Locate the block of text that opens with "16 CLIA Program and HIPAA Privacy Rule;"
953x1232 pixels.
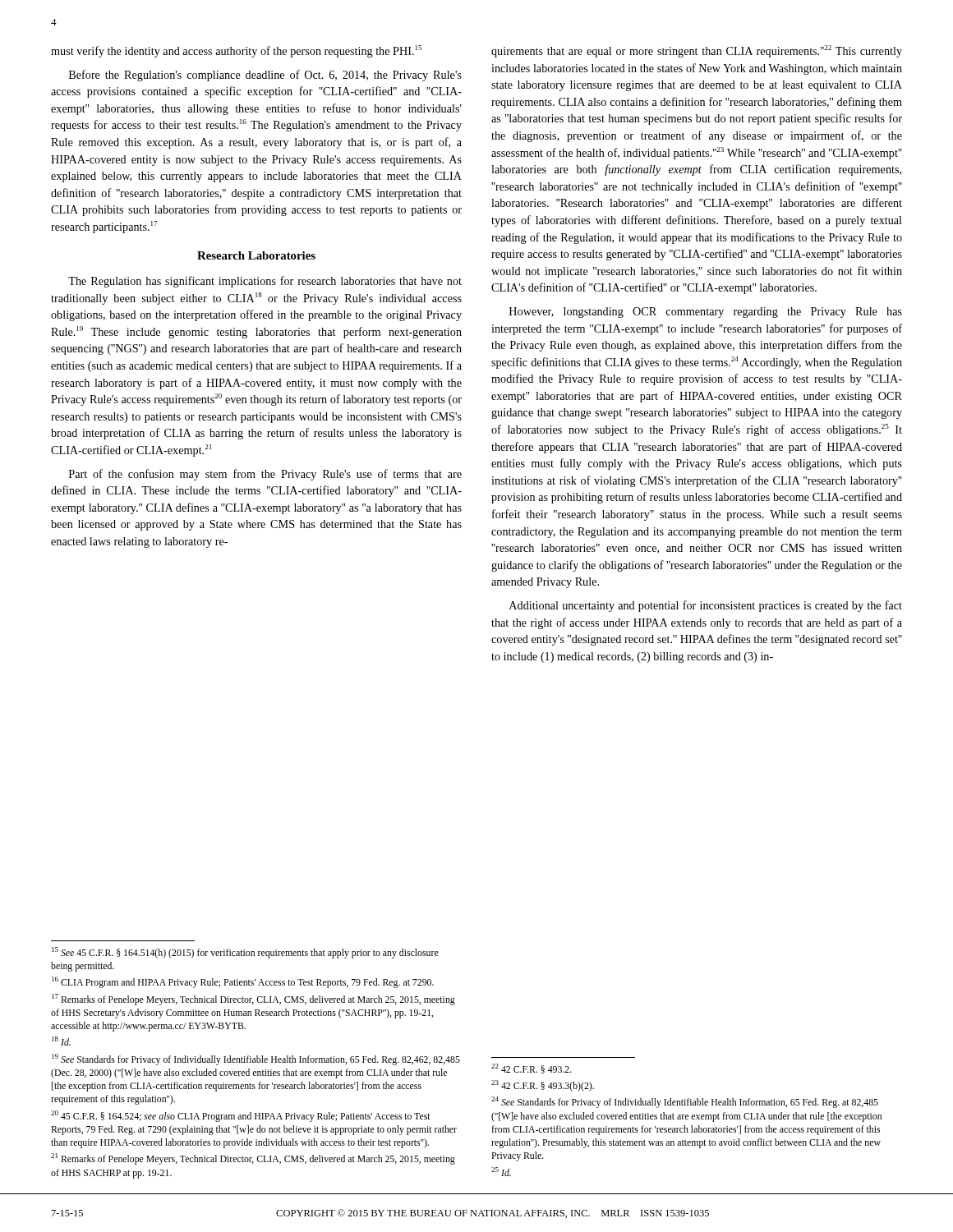point(242,982)
